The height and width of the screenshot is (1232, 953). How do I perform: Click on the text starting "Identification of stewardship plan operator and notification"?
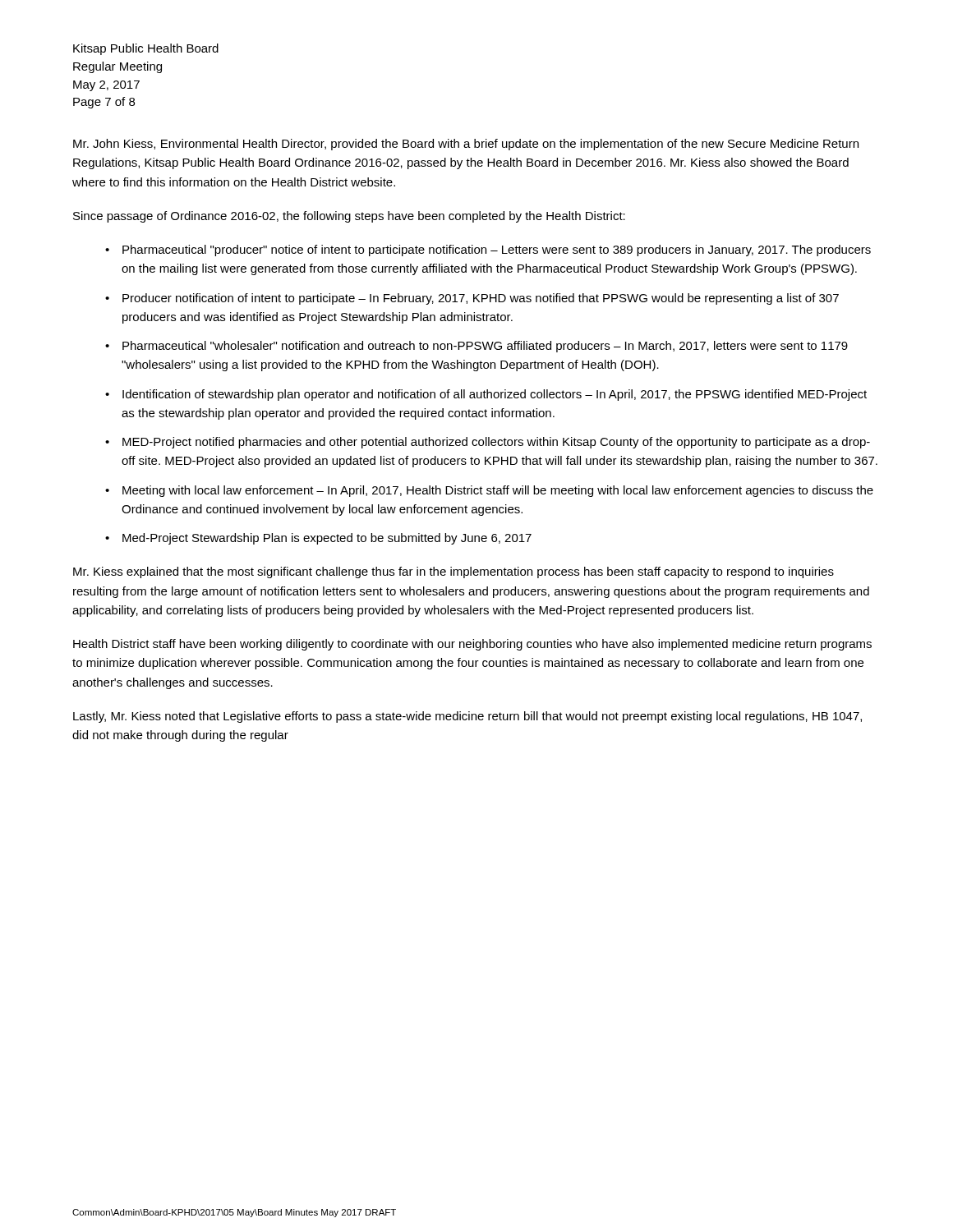tap(494, 403)
